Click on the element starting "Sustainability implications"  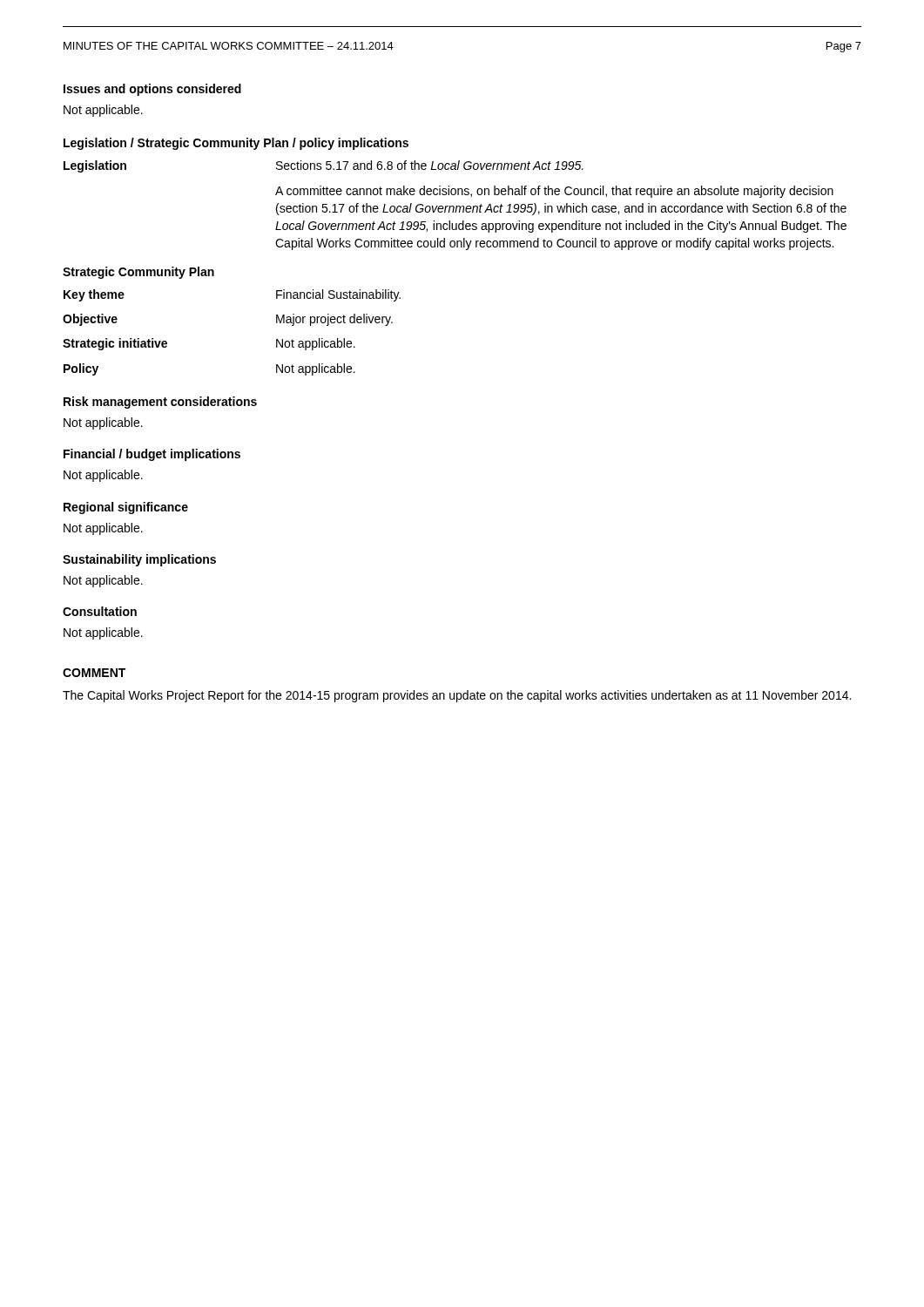(x=140, y=559)
